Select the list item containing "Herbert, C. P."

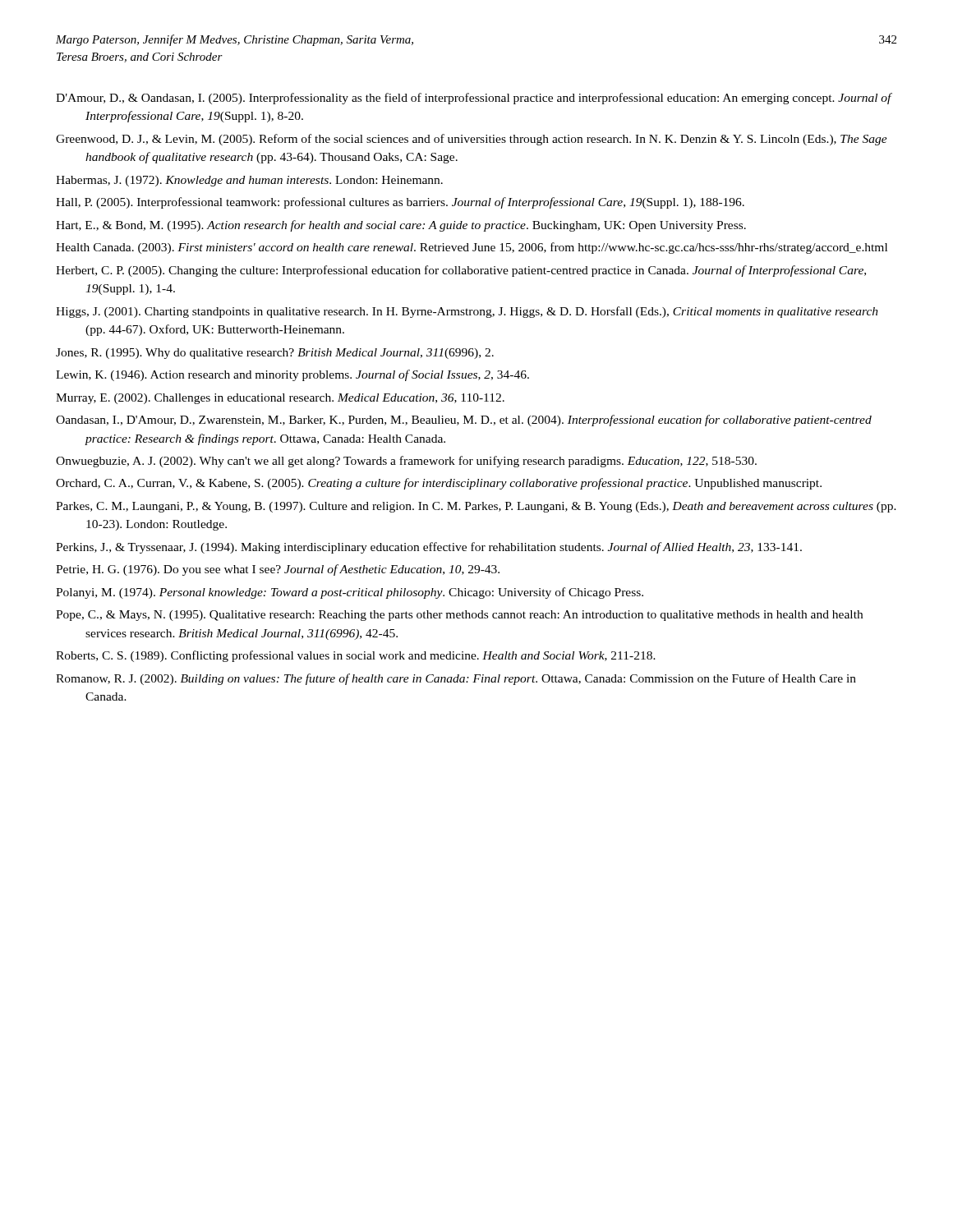coord(461,279)
